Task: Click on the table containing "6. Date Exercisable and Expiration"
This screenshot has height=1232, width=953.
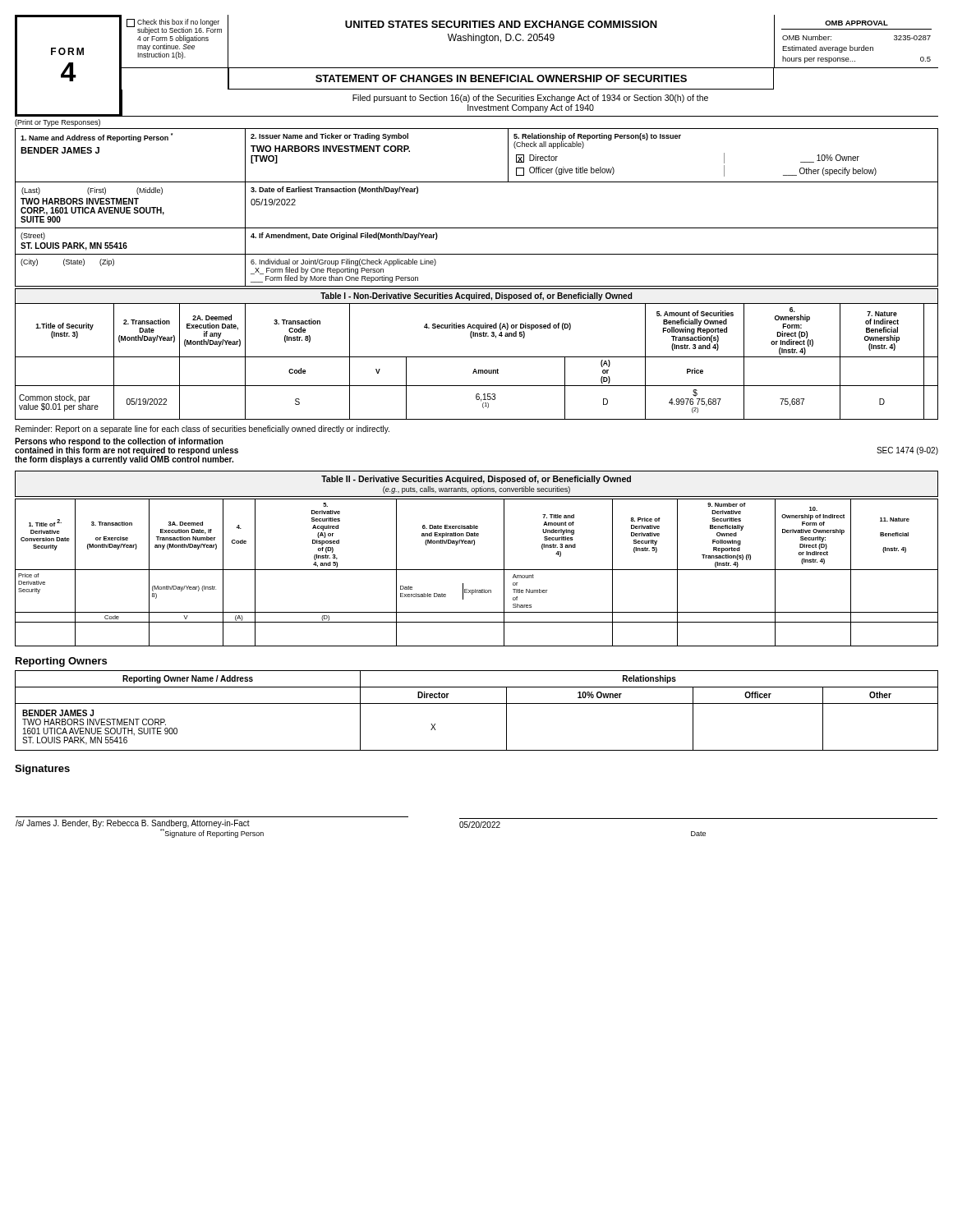Action: [x=476, y=573]
